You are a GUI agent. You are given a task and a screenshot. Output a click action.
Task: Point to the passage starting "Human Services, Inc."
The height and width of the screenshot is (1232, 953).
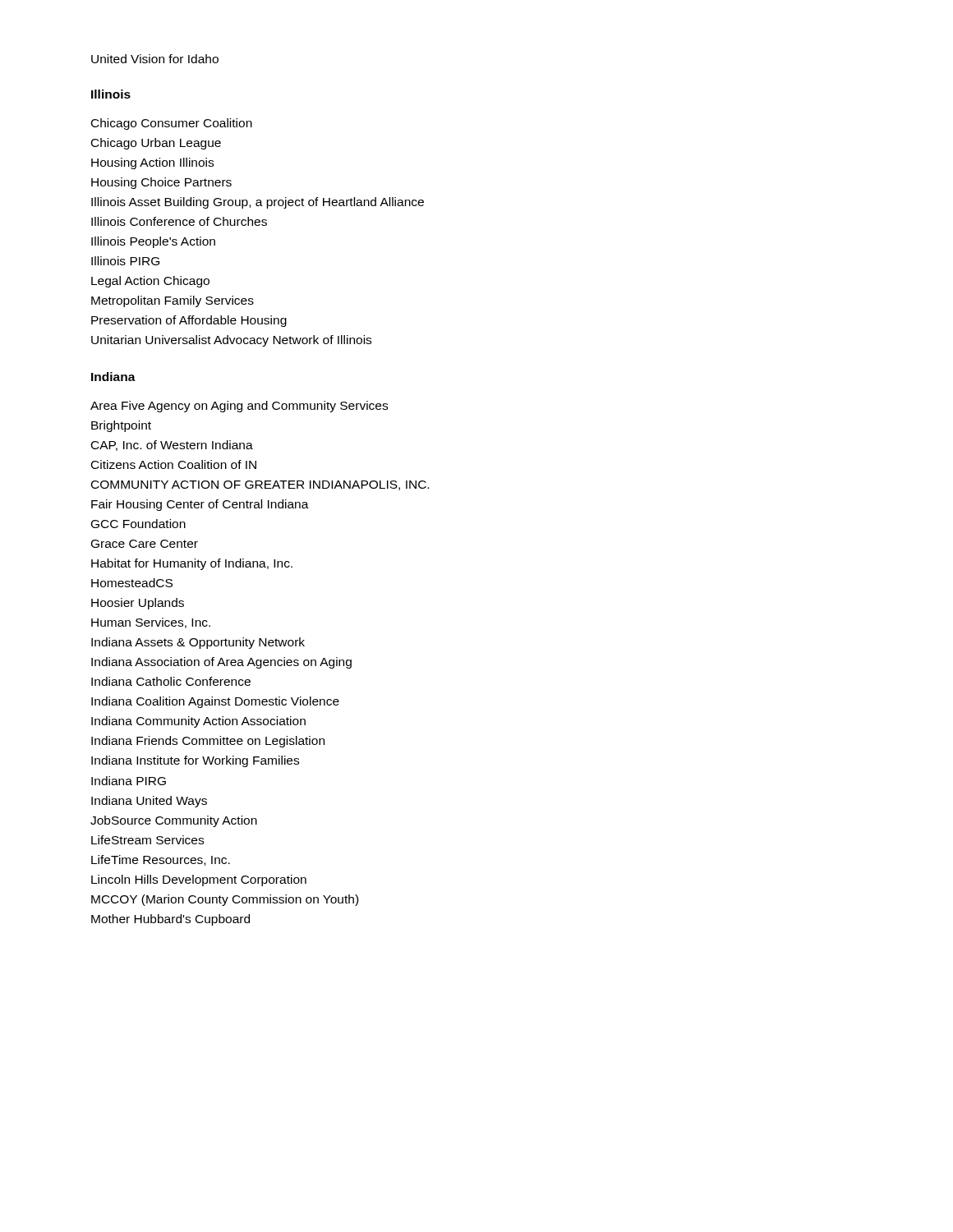pyautogui.click(x=151, y=622)
